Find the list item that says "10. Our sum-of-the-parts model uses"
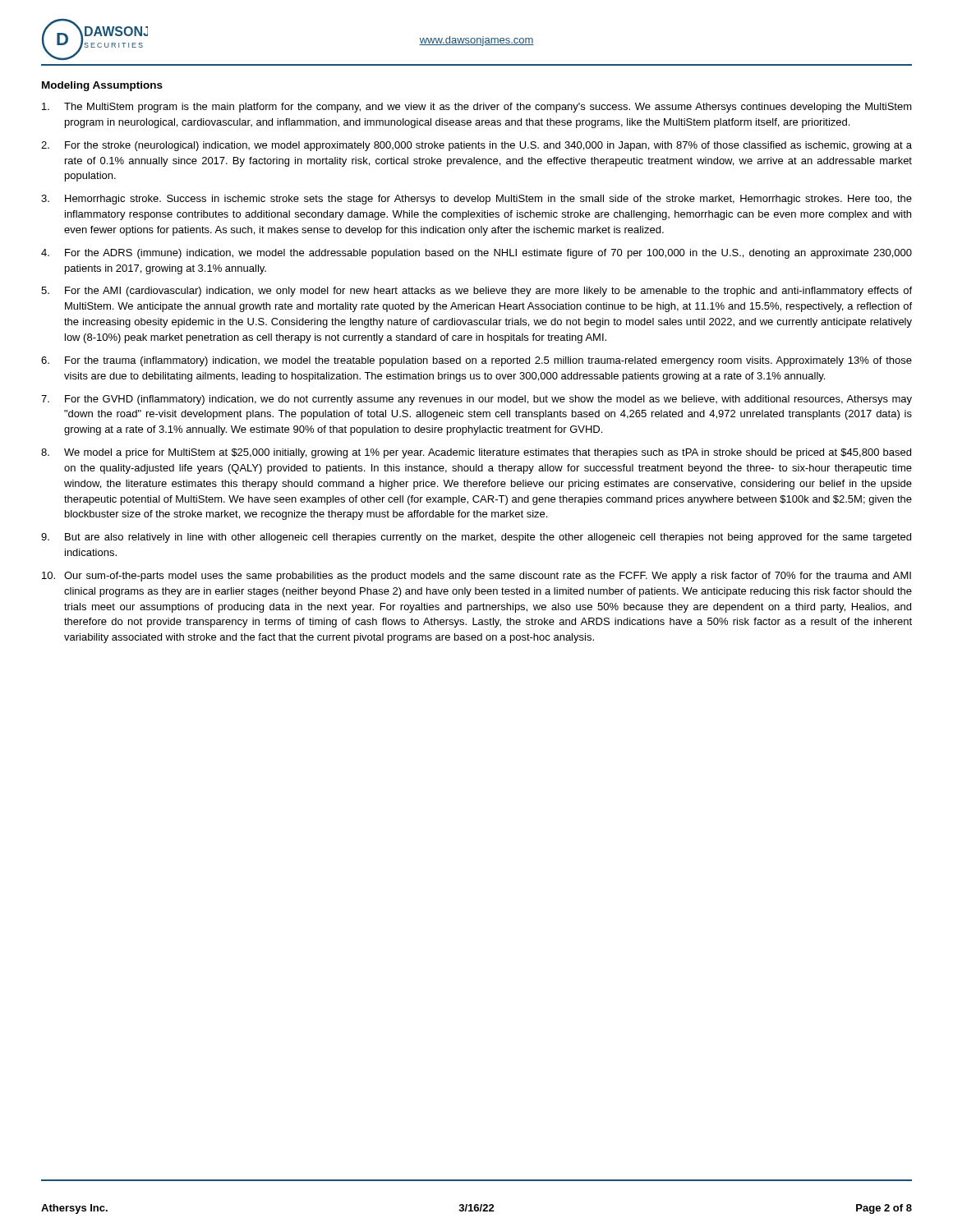 (x=476, y=607)
